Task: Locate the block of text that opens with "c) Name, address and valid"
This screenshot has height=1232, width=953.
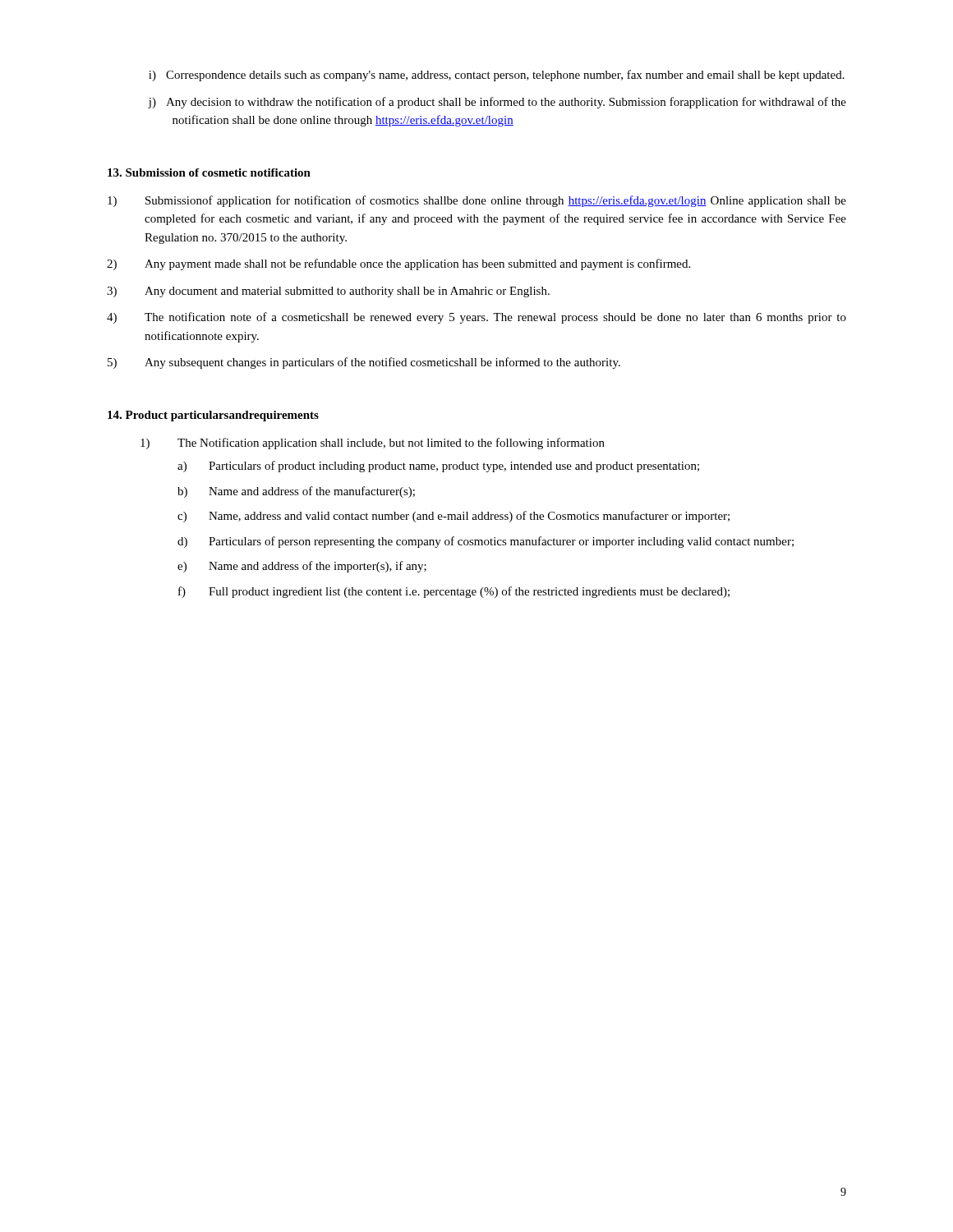Action: point(512,516)
